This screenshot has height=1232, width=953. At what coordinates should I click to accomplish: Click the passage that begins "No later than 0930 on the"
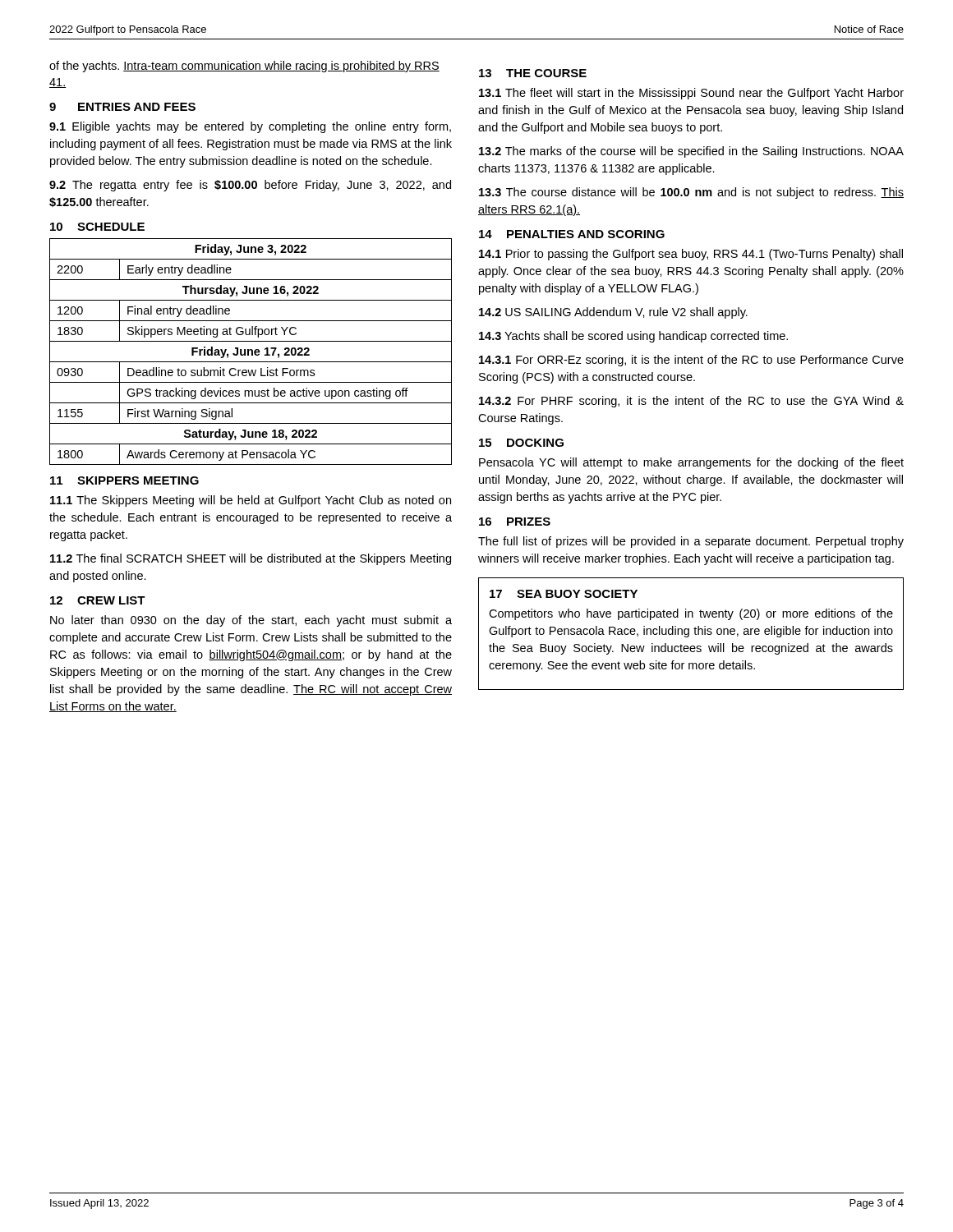[251, 663]
